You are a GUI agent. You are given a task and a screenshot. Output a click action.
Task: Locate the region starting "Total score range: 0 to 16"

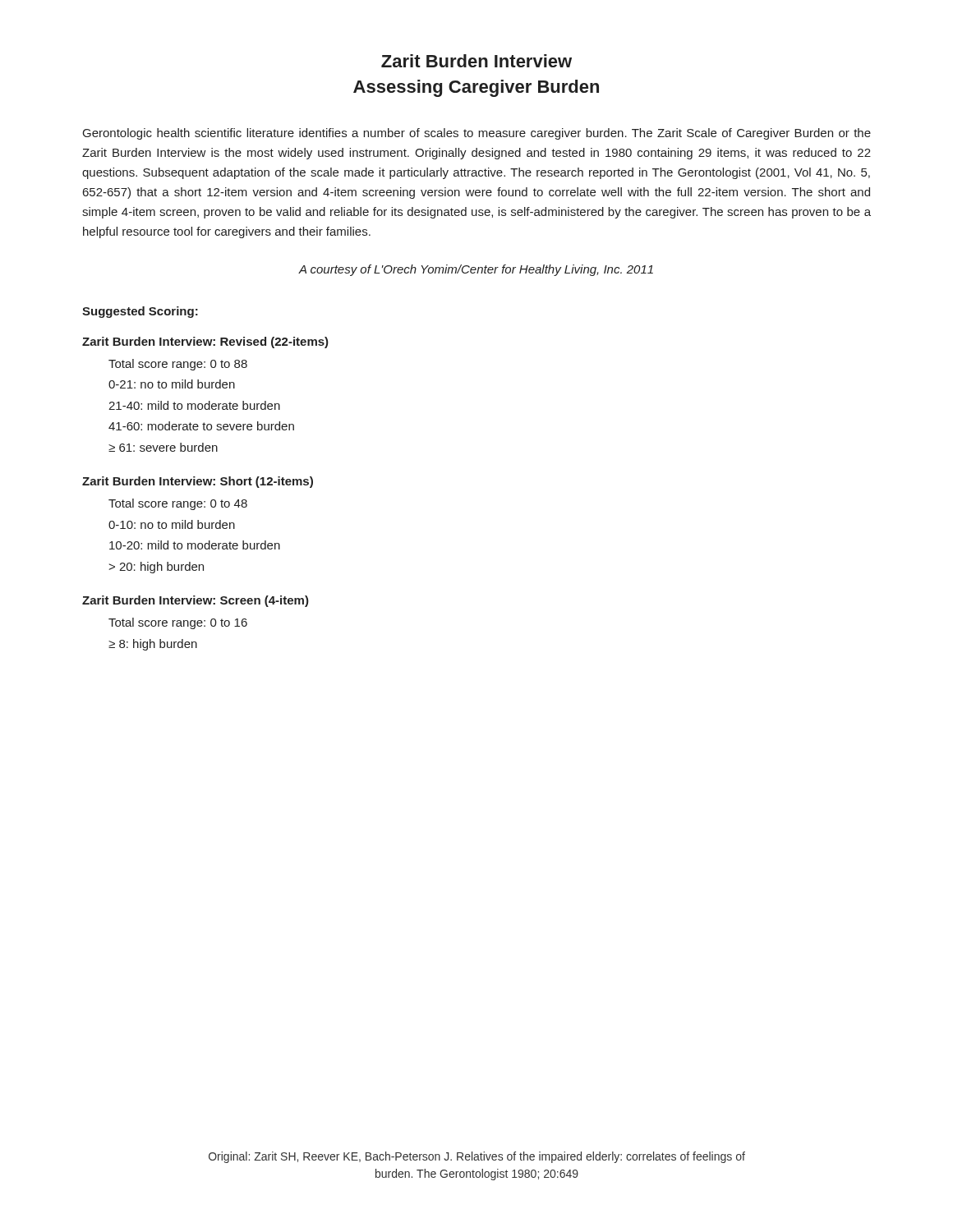178,622
